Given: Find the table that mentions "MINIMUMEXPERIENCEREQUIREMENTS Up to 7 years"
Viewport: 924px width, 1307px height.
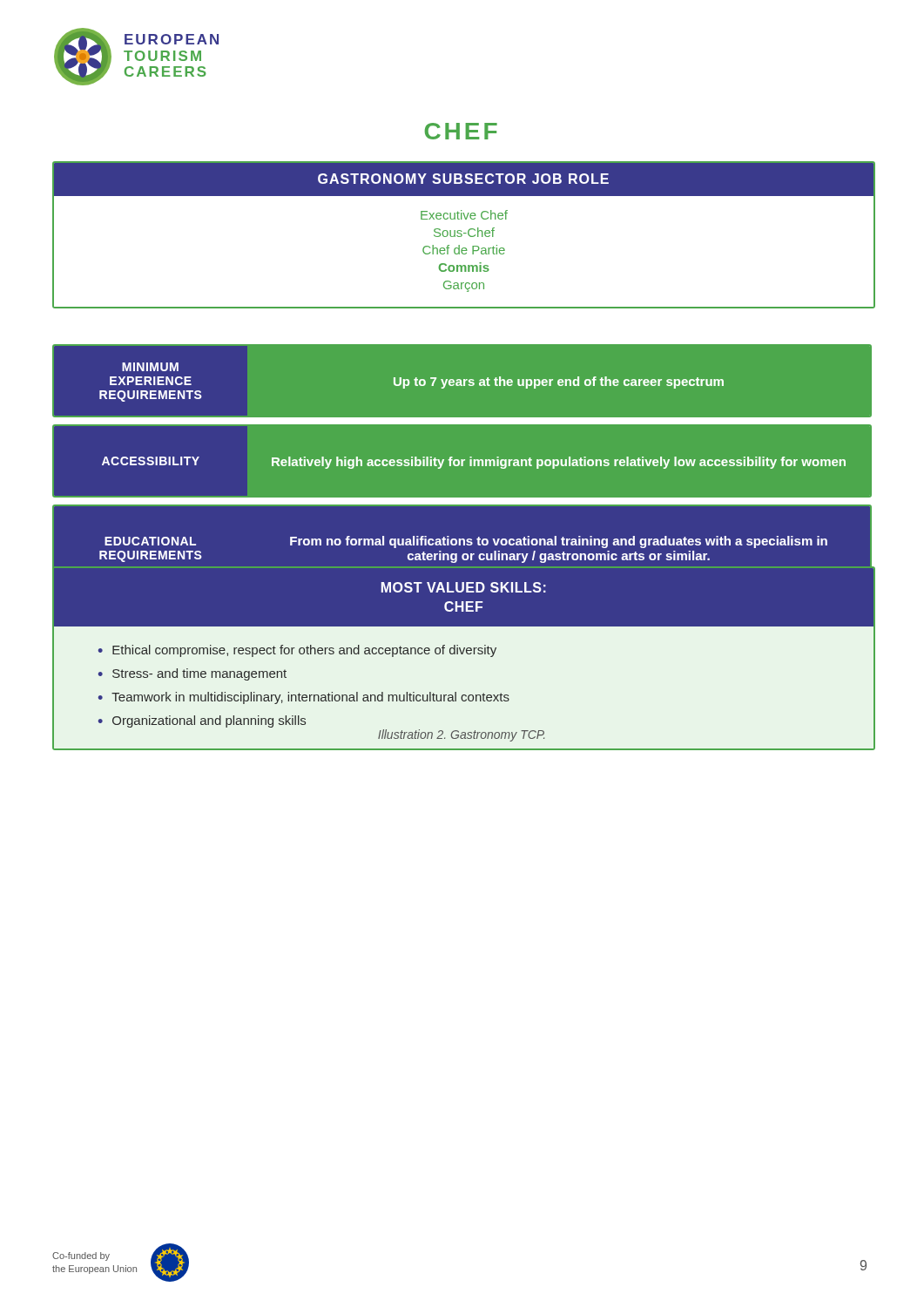Looking at the screenshot, I should pos(462,381).
